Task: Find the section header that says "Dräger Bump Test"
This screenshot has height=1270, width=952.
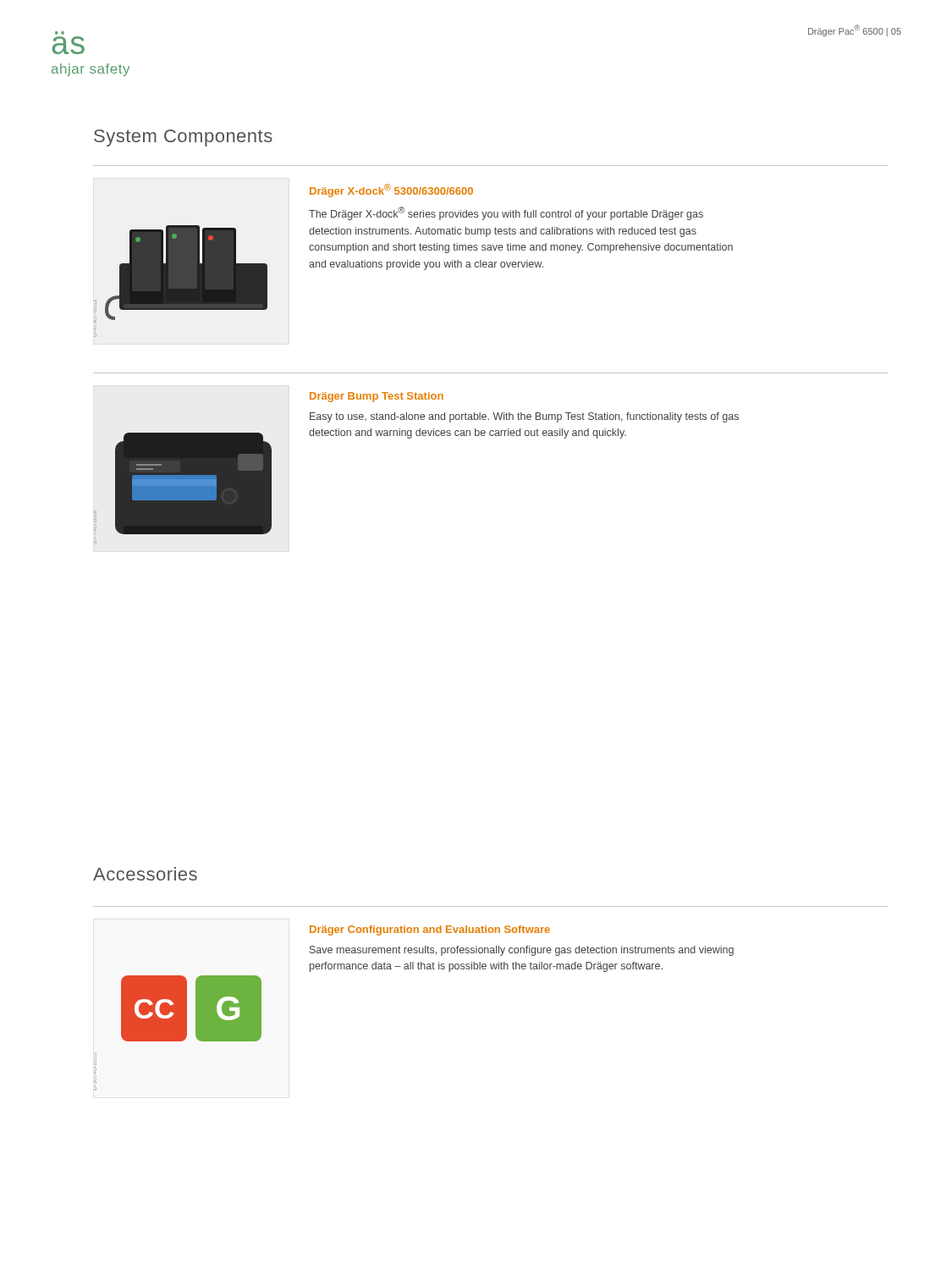Action: coord(376,396)
